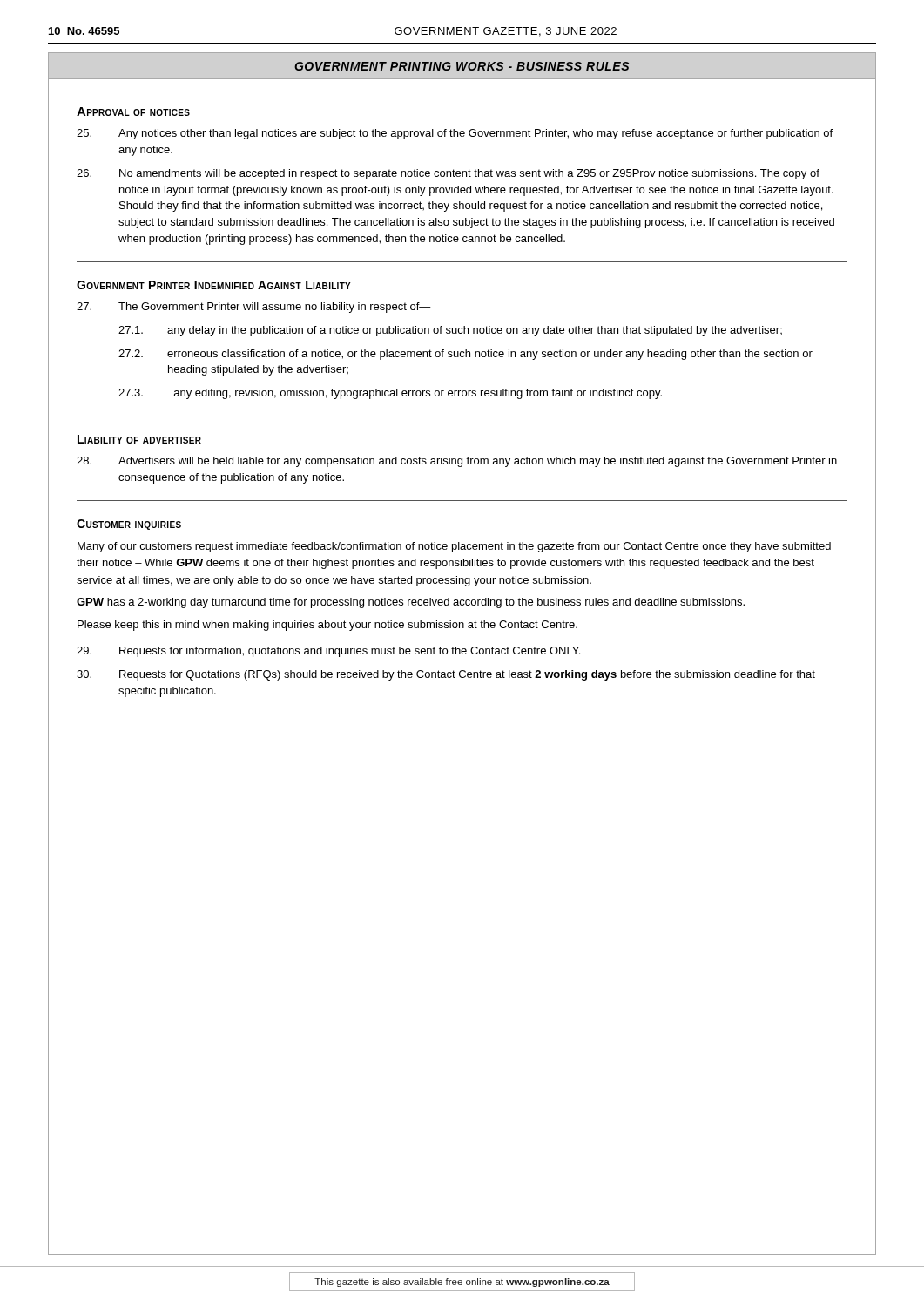This screenshot has height=1307, width=924.
Task: Click on the text starting "27. The Government Printer"
Action: tap(254, 308)
